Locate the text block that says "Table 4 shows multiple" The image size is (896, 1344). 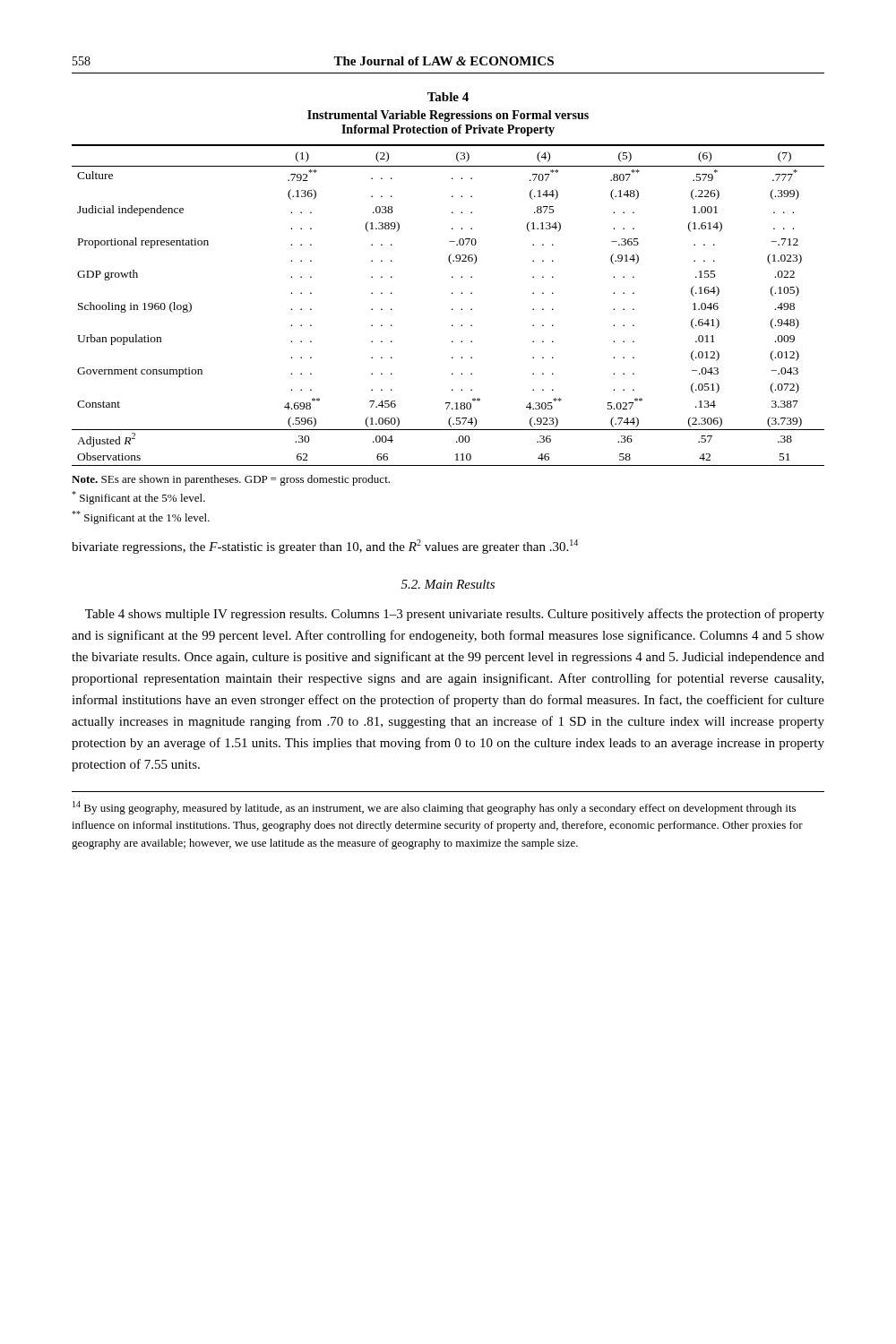[x=448, y=689]
